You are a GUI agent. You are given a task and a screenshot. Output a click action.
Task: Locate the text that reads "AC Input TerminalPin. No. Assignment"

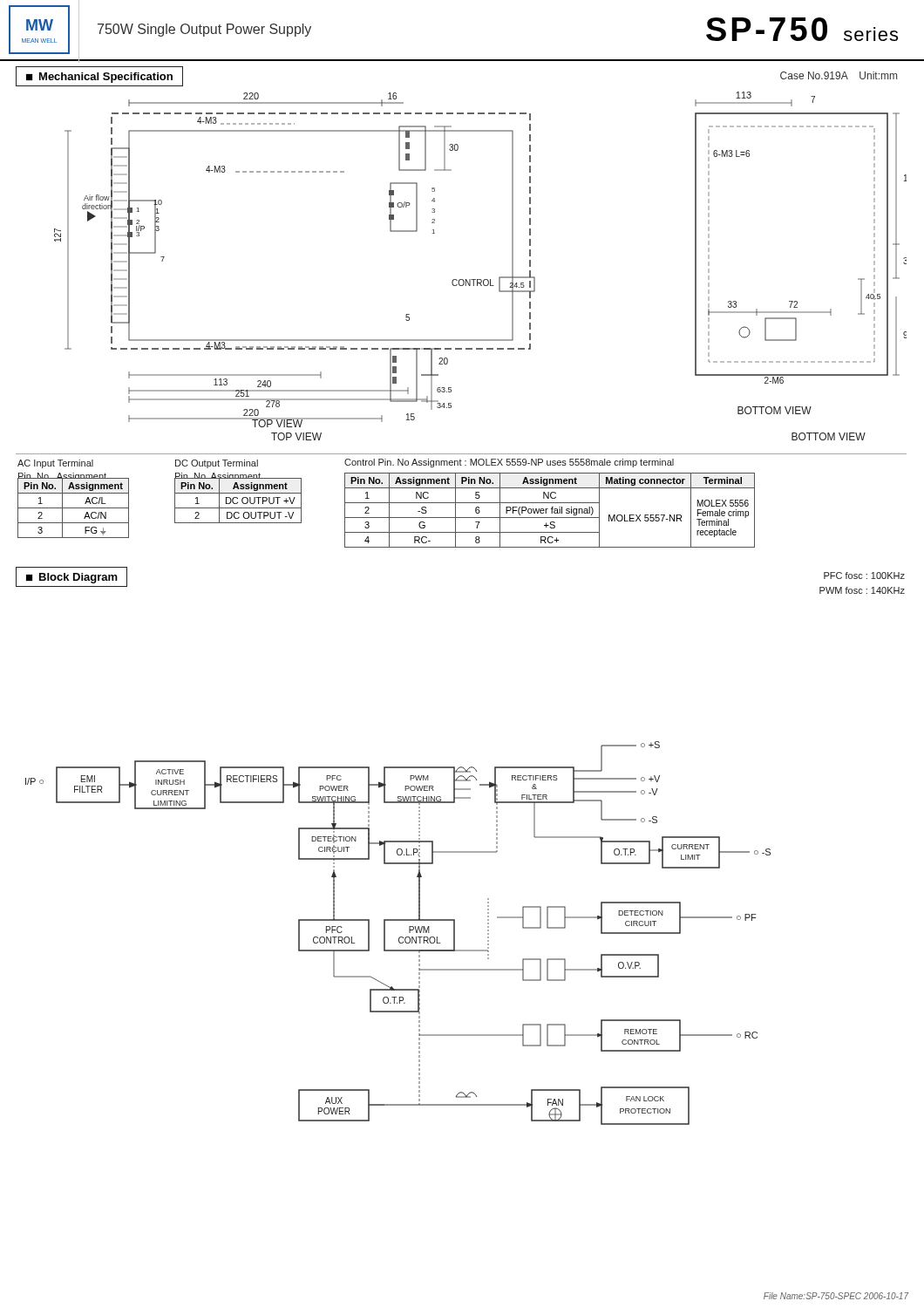click(62, 470)
